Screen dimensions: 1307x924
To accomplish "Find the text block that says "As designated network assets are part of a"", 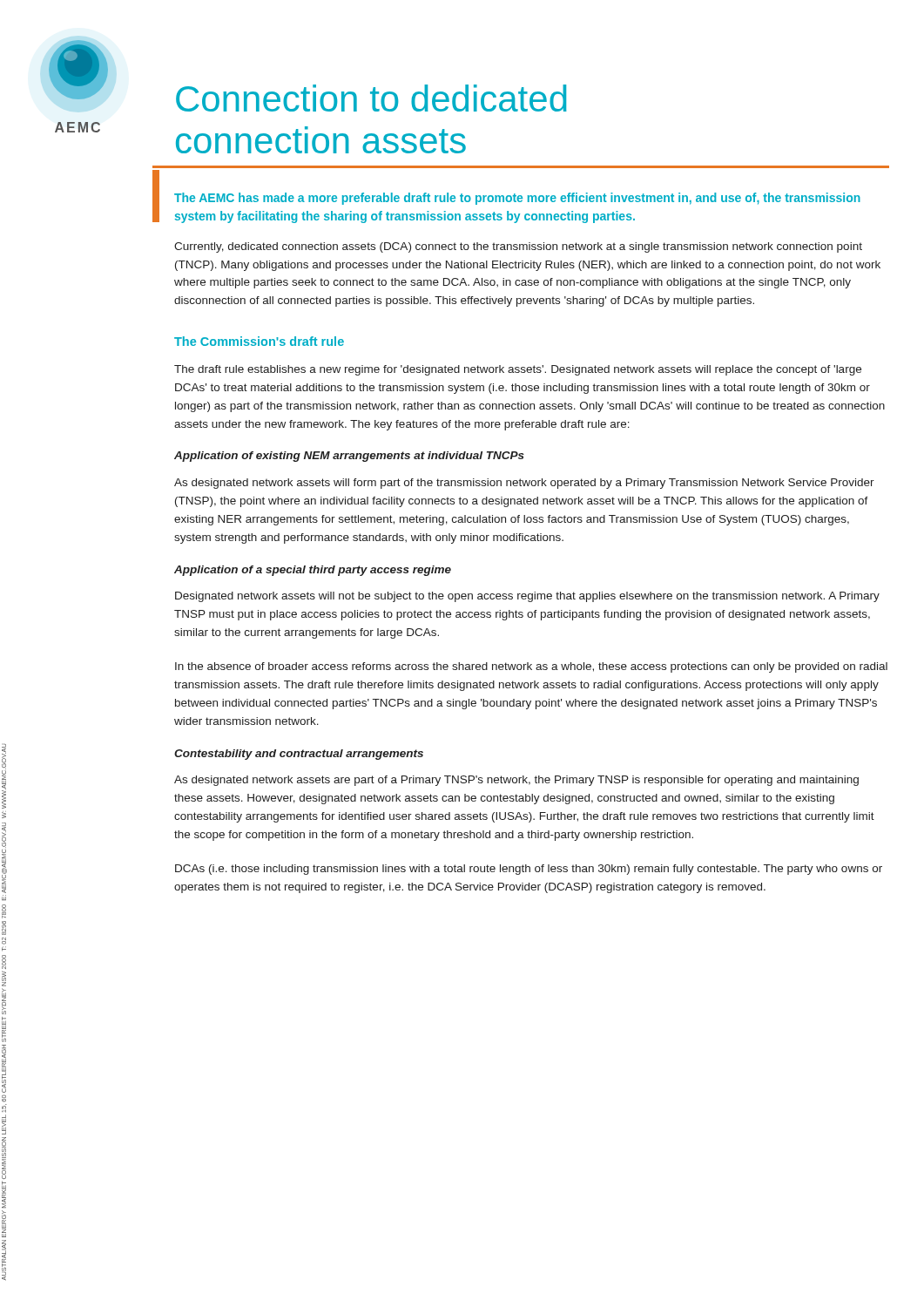I will 531,808.
